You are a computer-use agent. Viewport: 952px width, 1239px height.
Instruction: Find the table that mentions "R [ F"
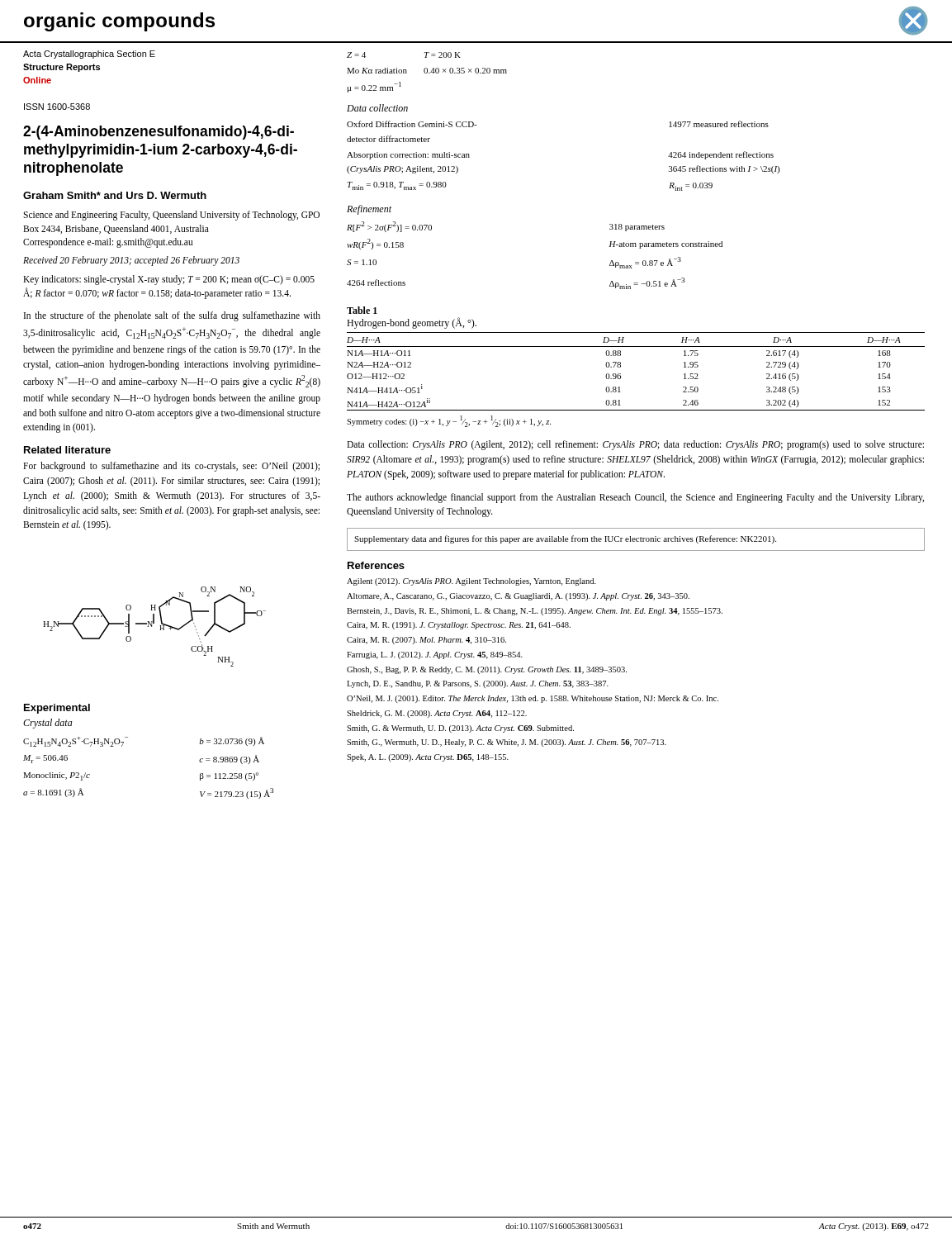tap(636, 256)
